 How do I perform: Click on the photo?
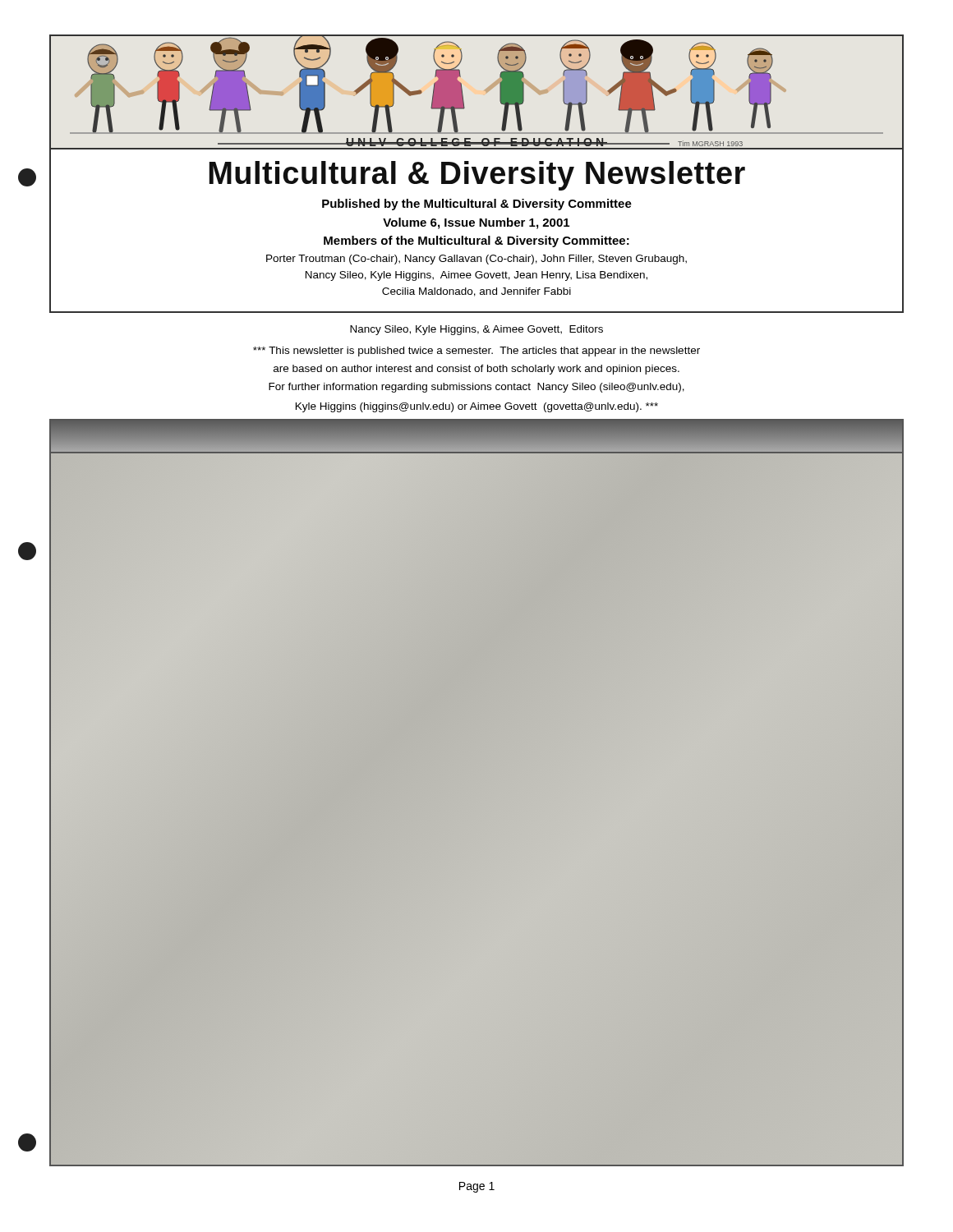click(476, 793)
